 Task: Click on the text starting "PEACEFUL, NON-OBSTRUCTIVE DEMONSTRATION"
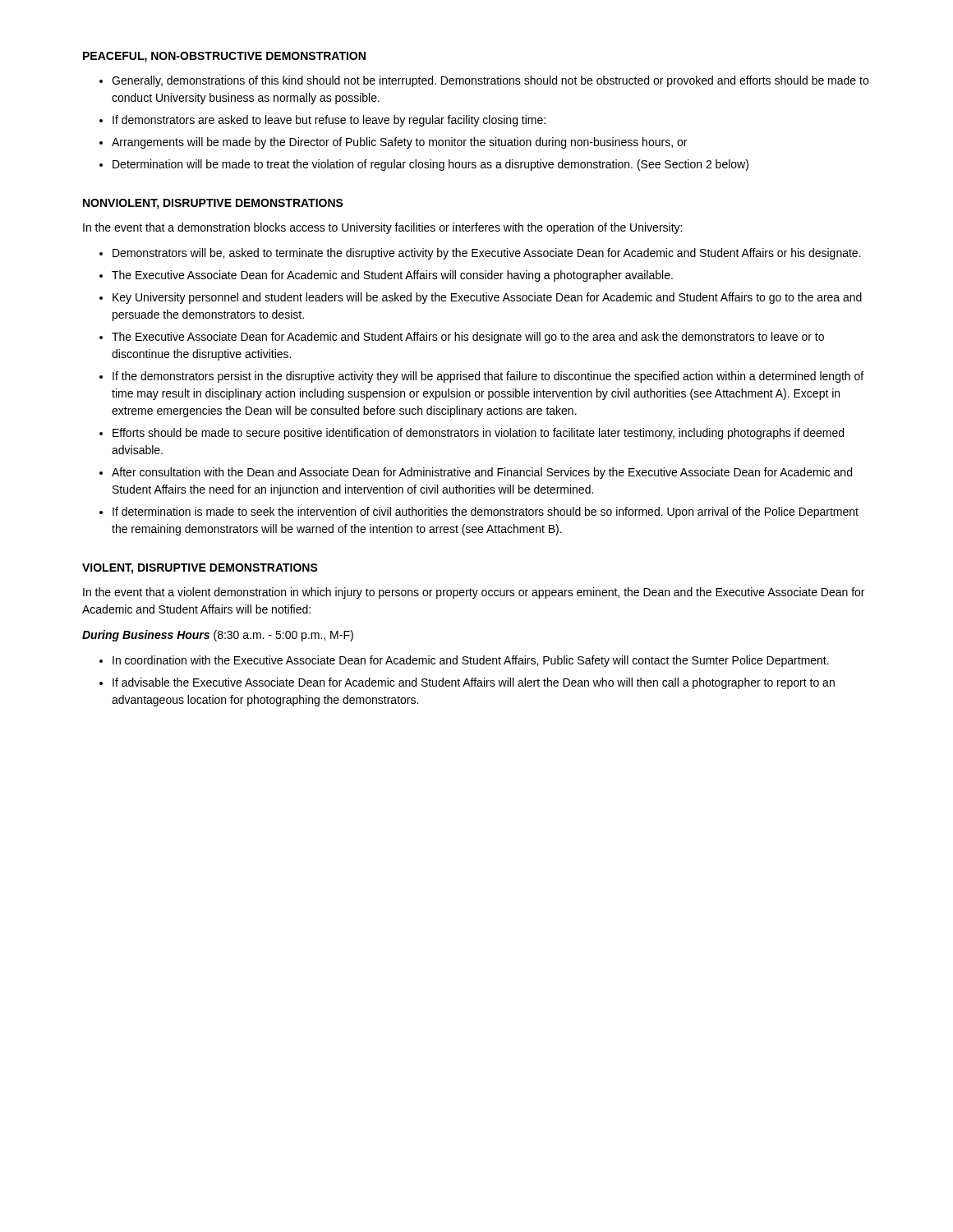(224, 56)
